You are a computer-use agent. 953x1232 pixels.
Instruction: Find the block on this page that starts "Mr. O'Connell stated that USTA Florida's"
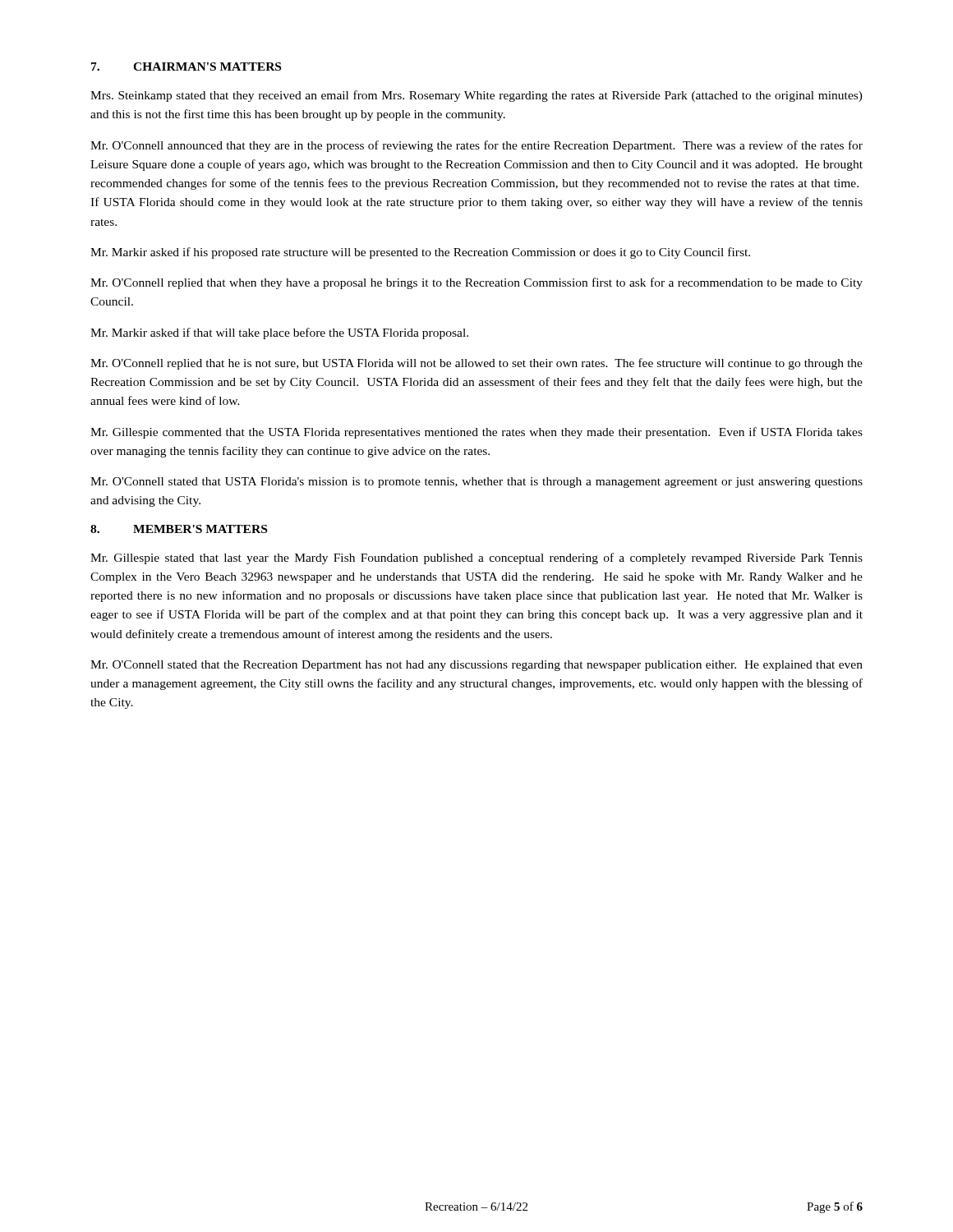tap(476, 491)
